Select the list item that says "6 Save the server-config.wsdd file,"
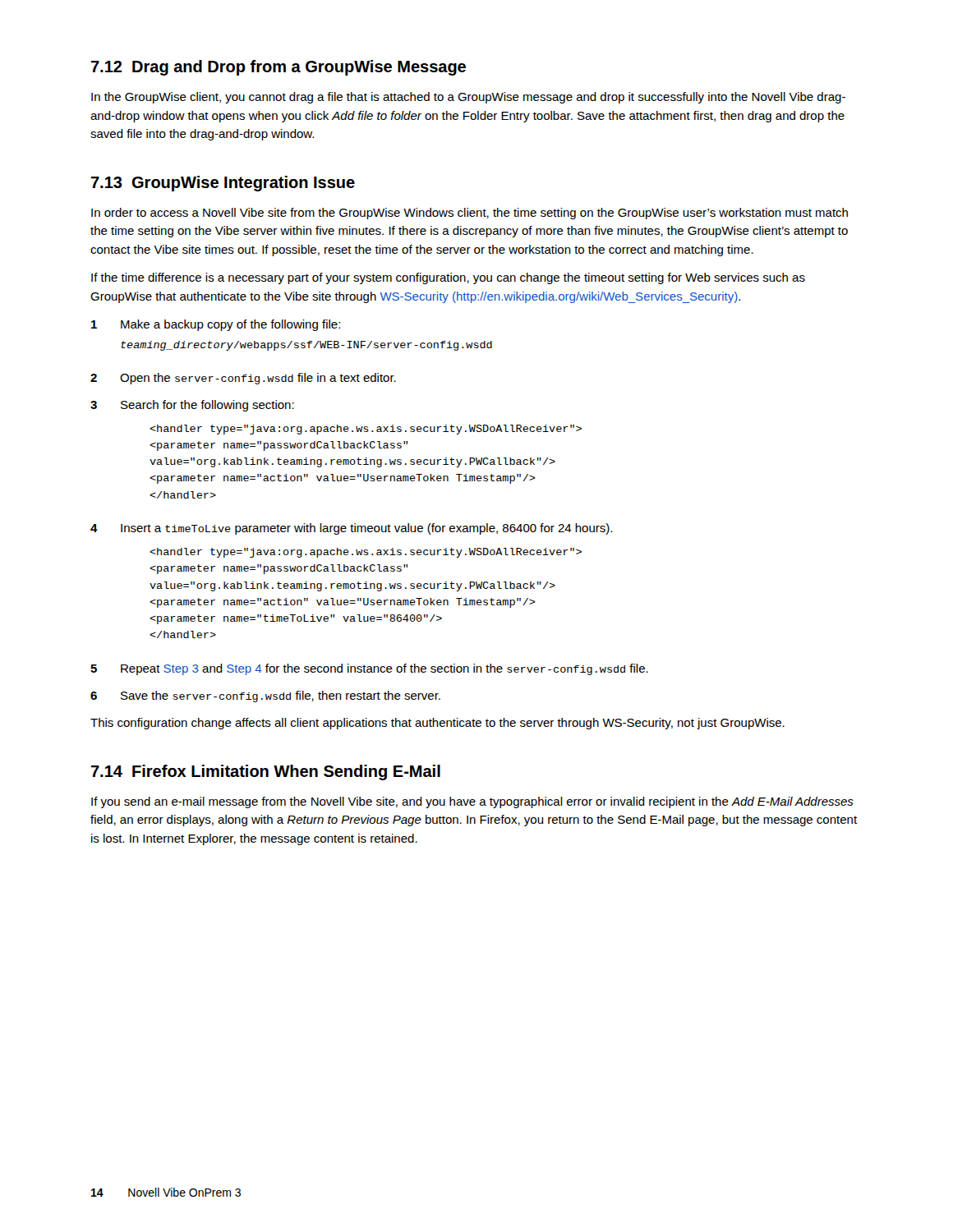953x1232 pixels. (265, 696)
